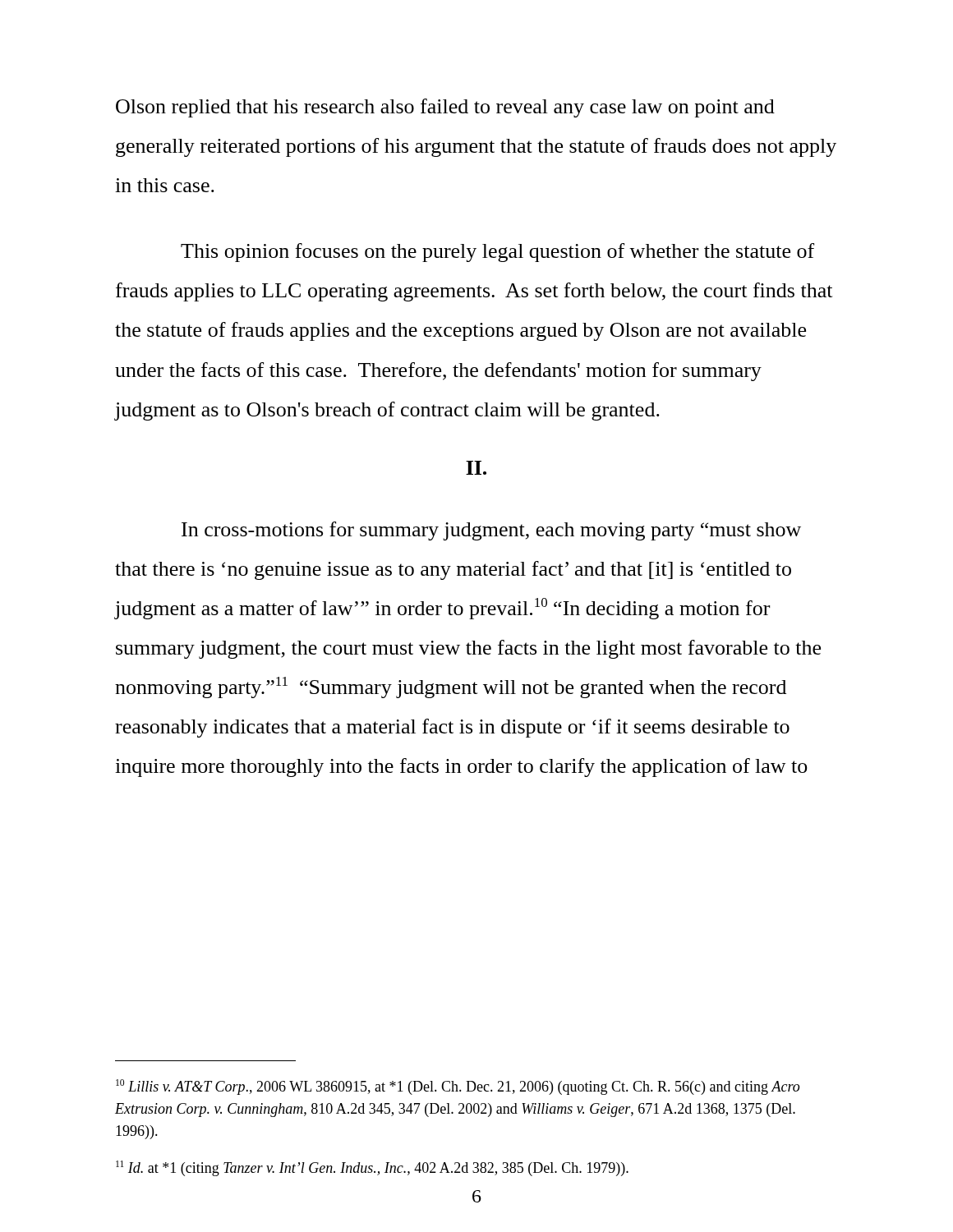Screen dimensions: 1232x953
Task: Click on the text block with the text "In cross-motions for"
Action: point(476,648)
